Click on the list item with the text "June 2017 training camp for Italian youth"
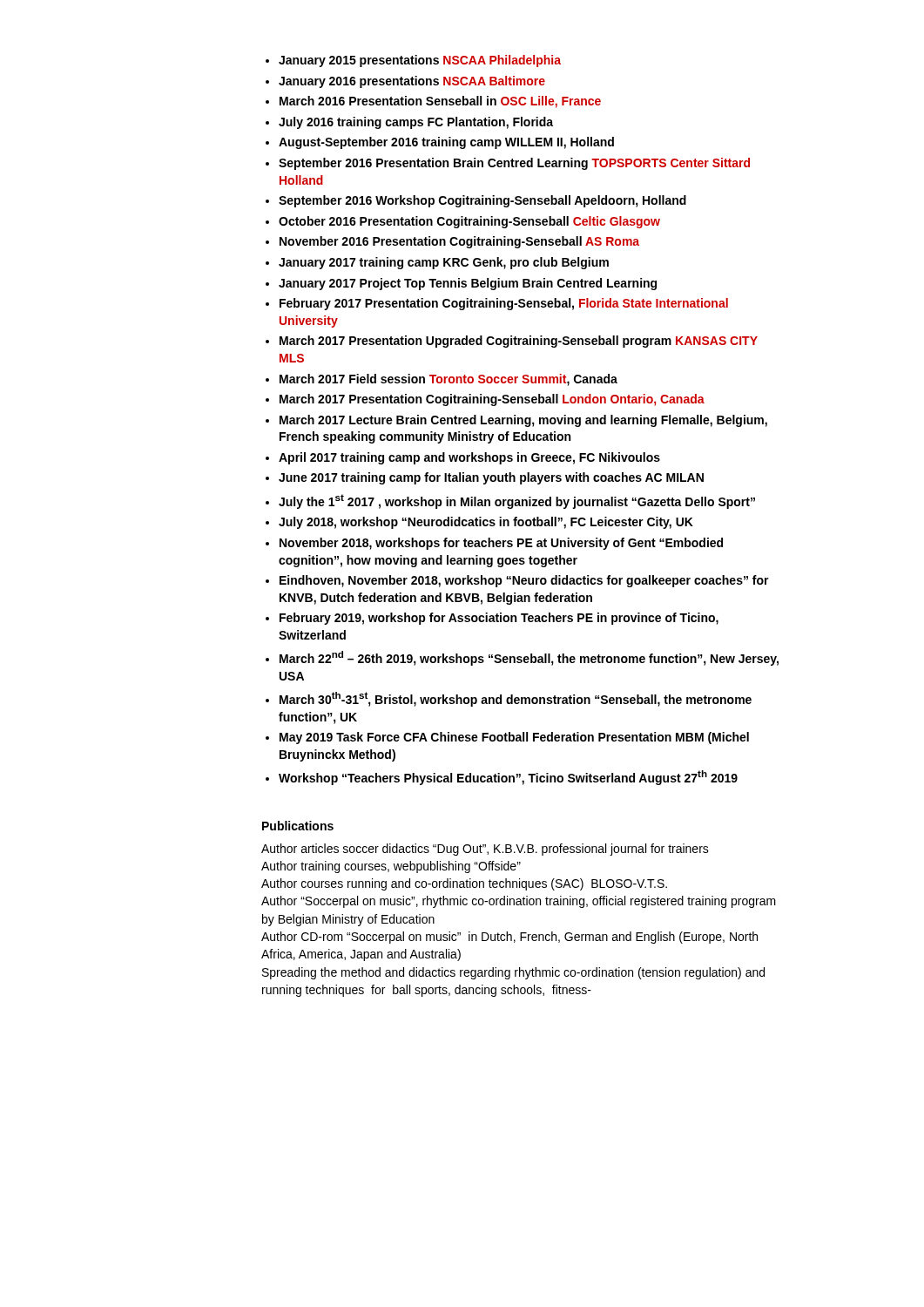This screenshot has width=924, height=1307. pos(492,478)
